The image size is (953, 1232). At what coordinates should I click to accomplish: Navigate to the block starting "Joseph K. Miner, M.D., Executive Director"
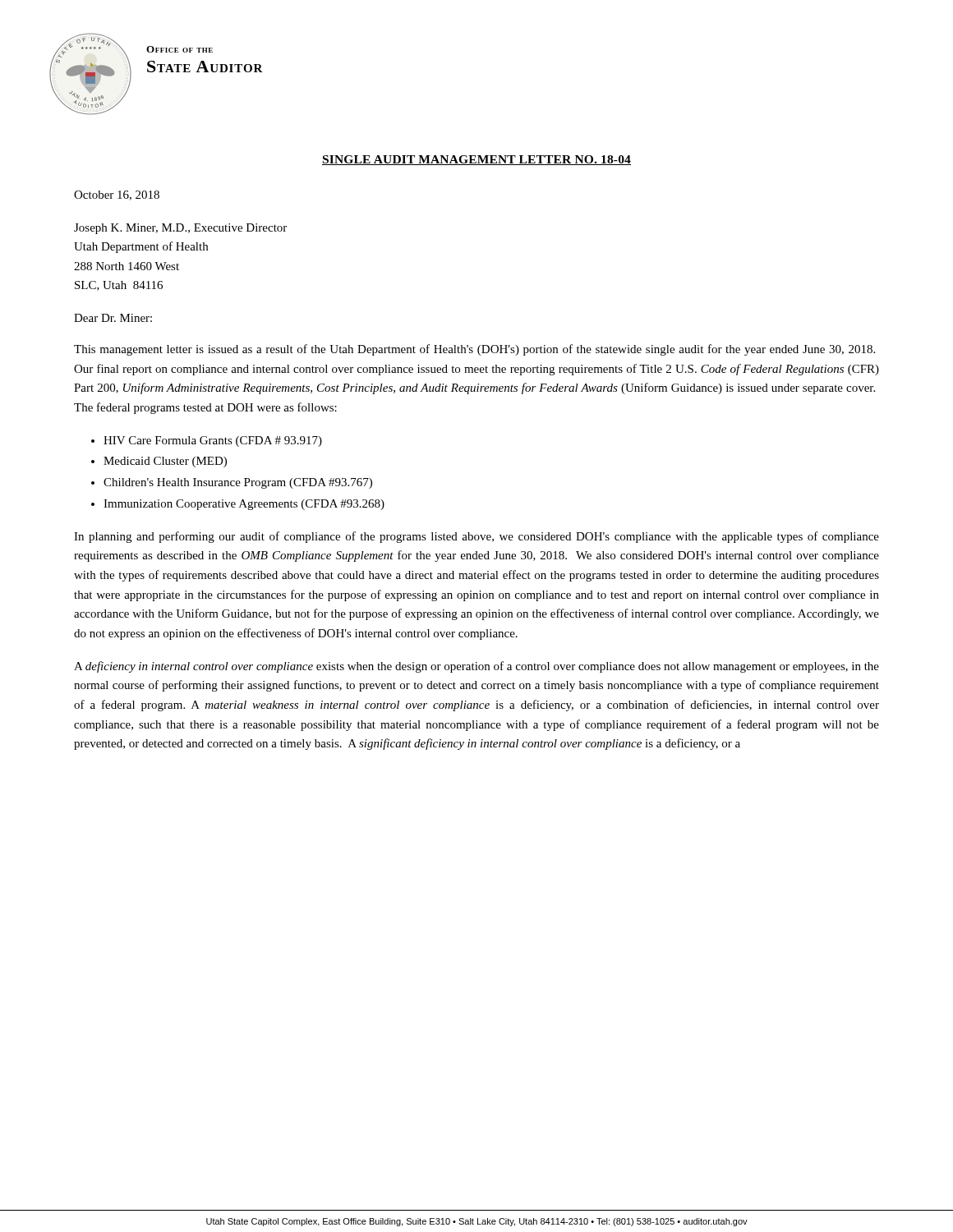(180, 256)
